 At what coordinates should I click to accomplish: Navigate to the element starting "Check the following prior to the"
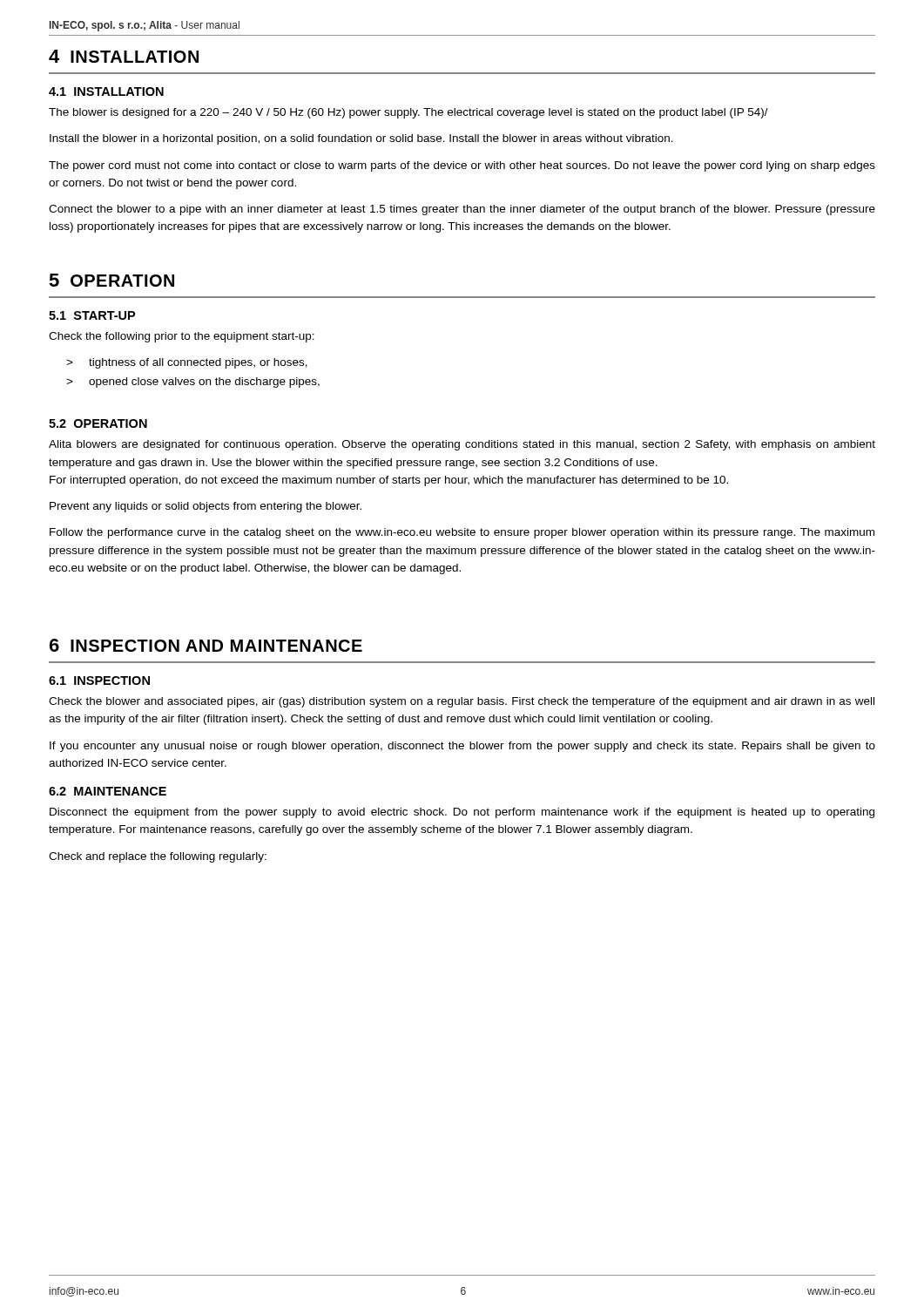click(x=182, y=336)
